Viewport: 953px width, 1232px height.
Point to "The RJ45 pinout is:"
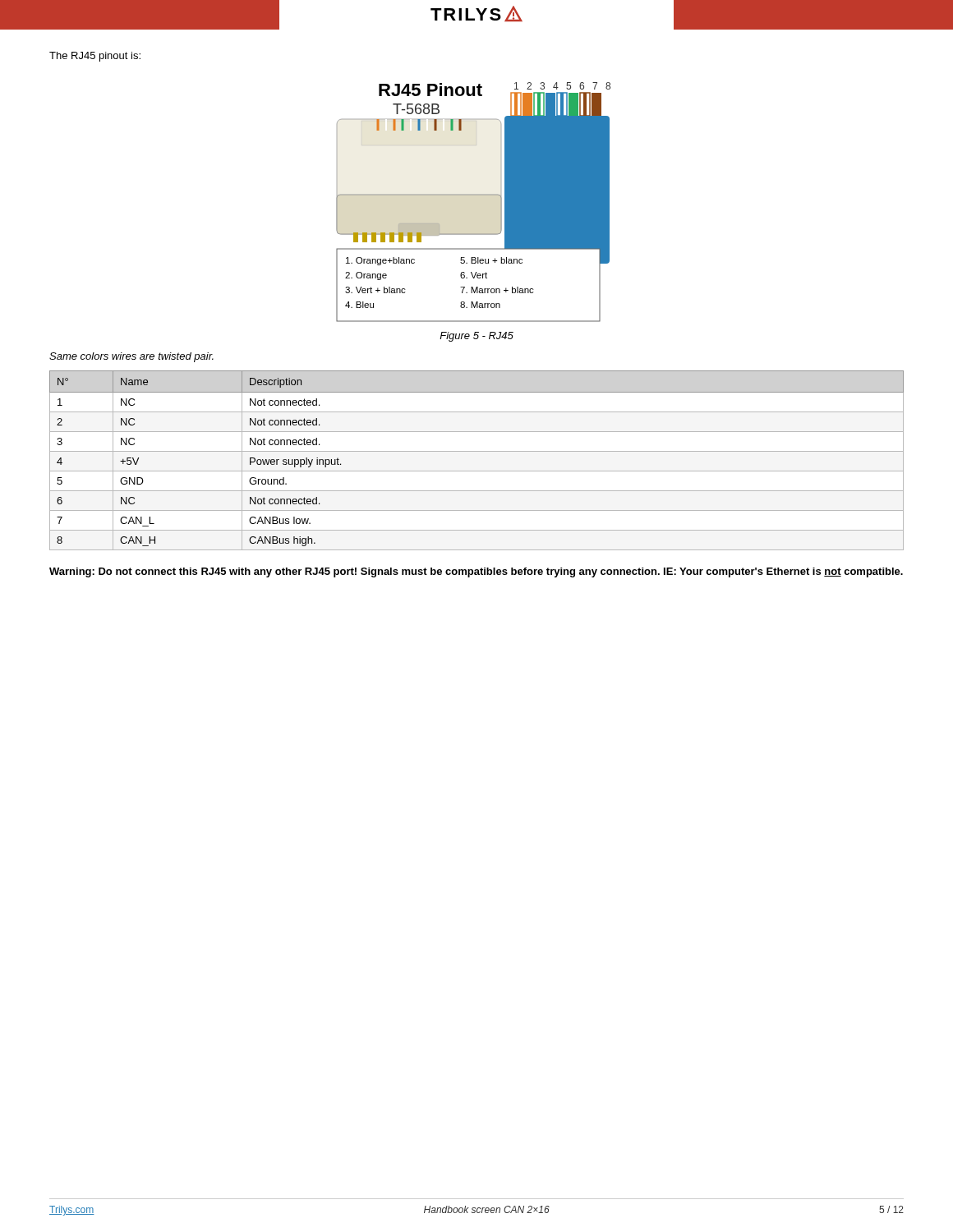[x=95, y=55]
